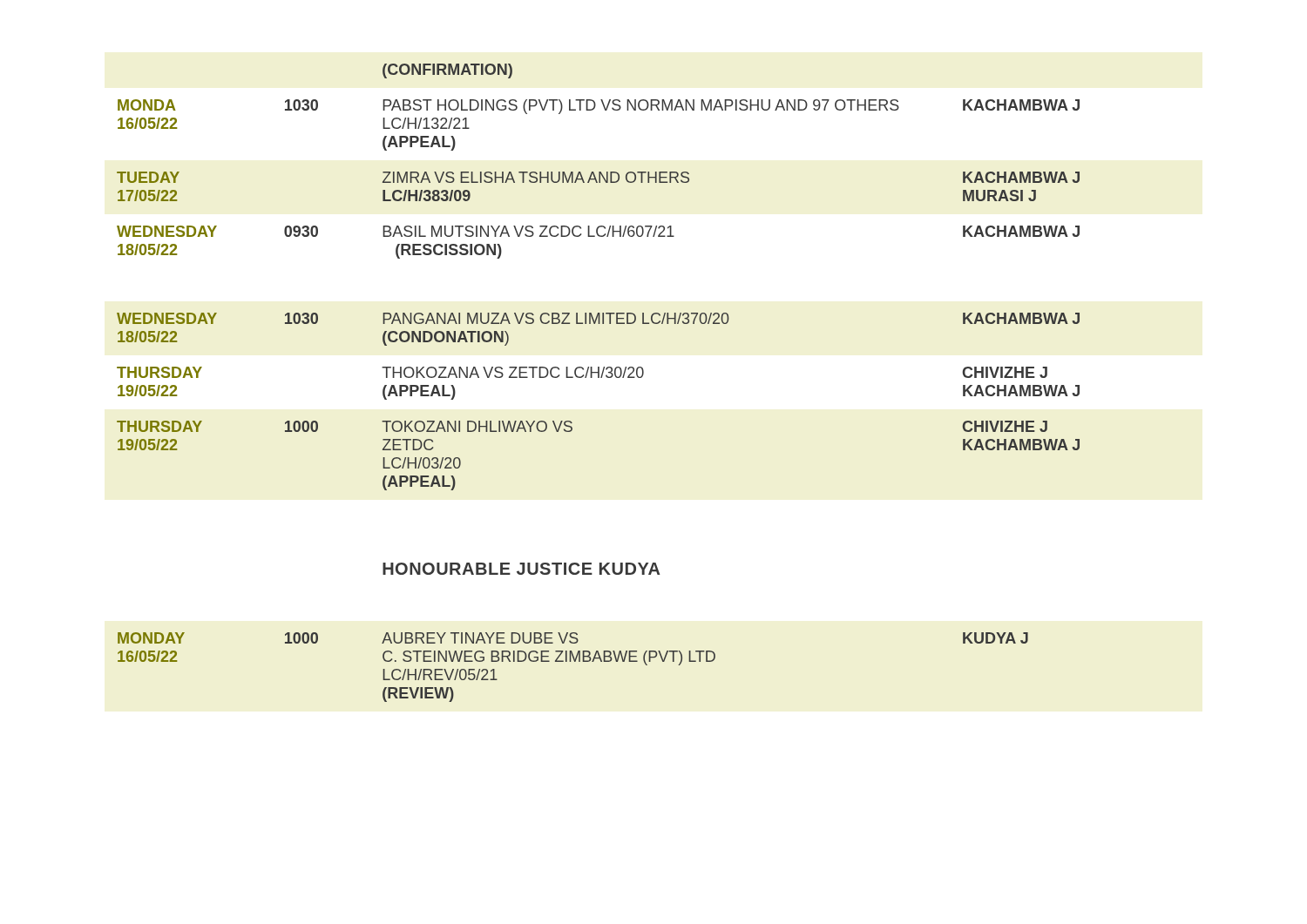Click on the table containing "CHIVIZHE J KACHAMBWA"
The image size is (1307, 924).
tap(654, 382)
